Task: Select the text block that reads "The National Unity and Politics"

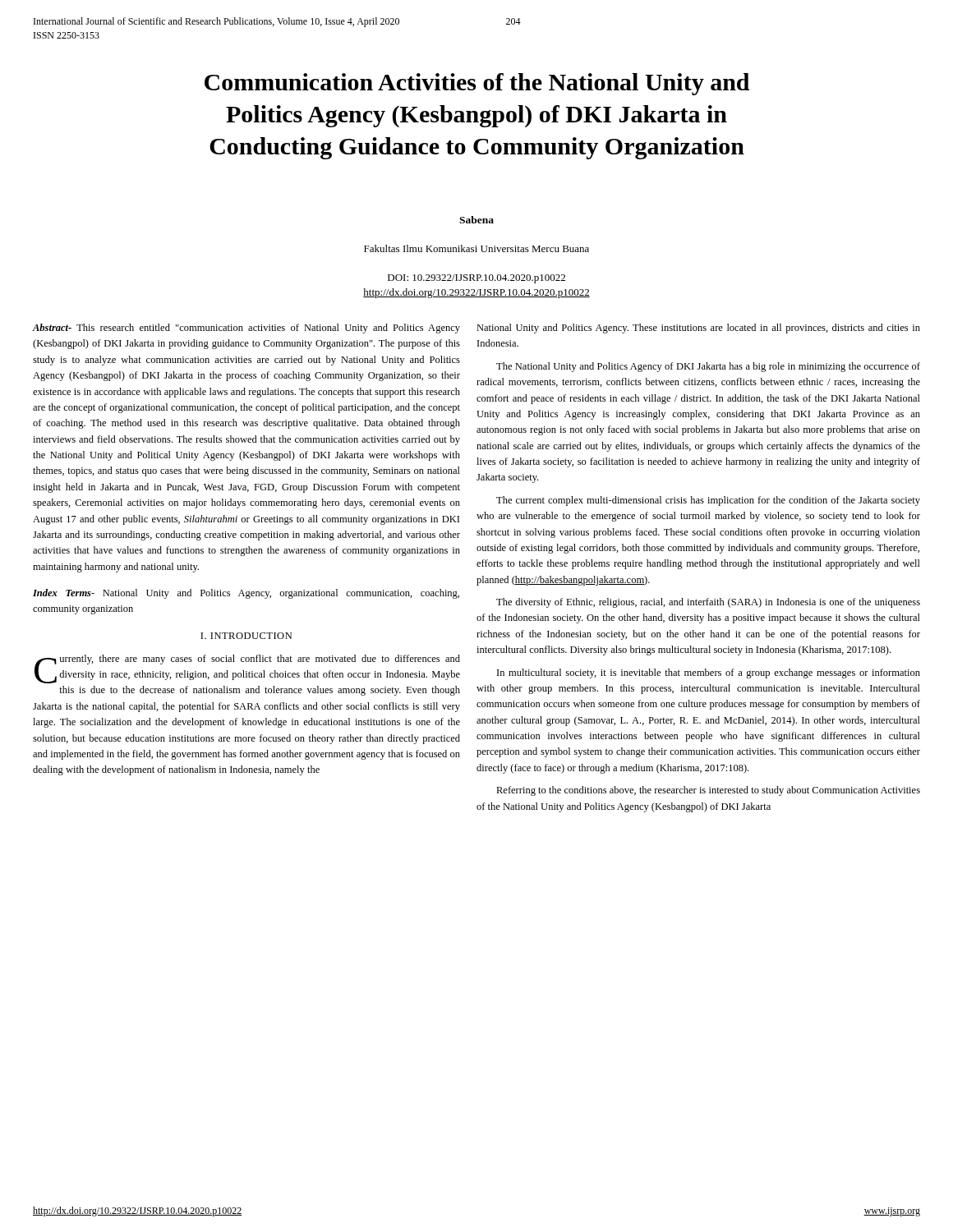Action: coord(698,422)
